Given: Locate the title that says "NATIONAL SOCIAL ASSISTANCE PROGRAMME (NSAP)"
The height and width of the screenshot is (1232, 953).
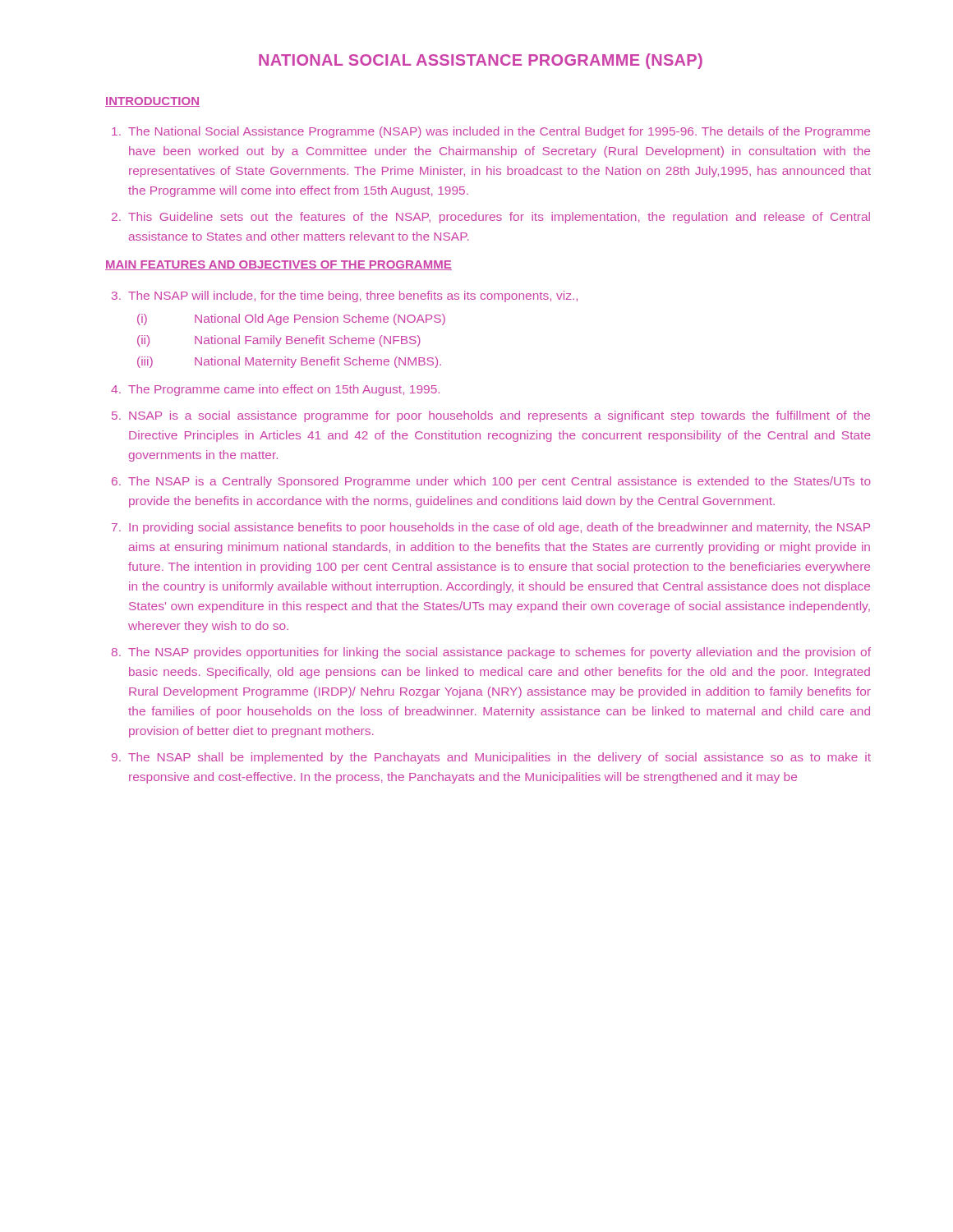Looking at the screenshot, I should coord(481,60).
